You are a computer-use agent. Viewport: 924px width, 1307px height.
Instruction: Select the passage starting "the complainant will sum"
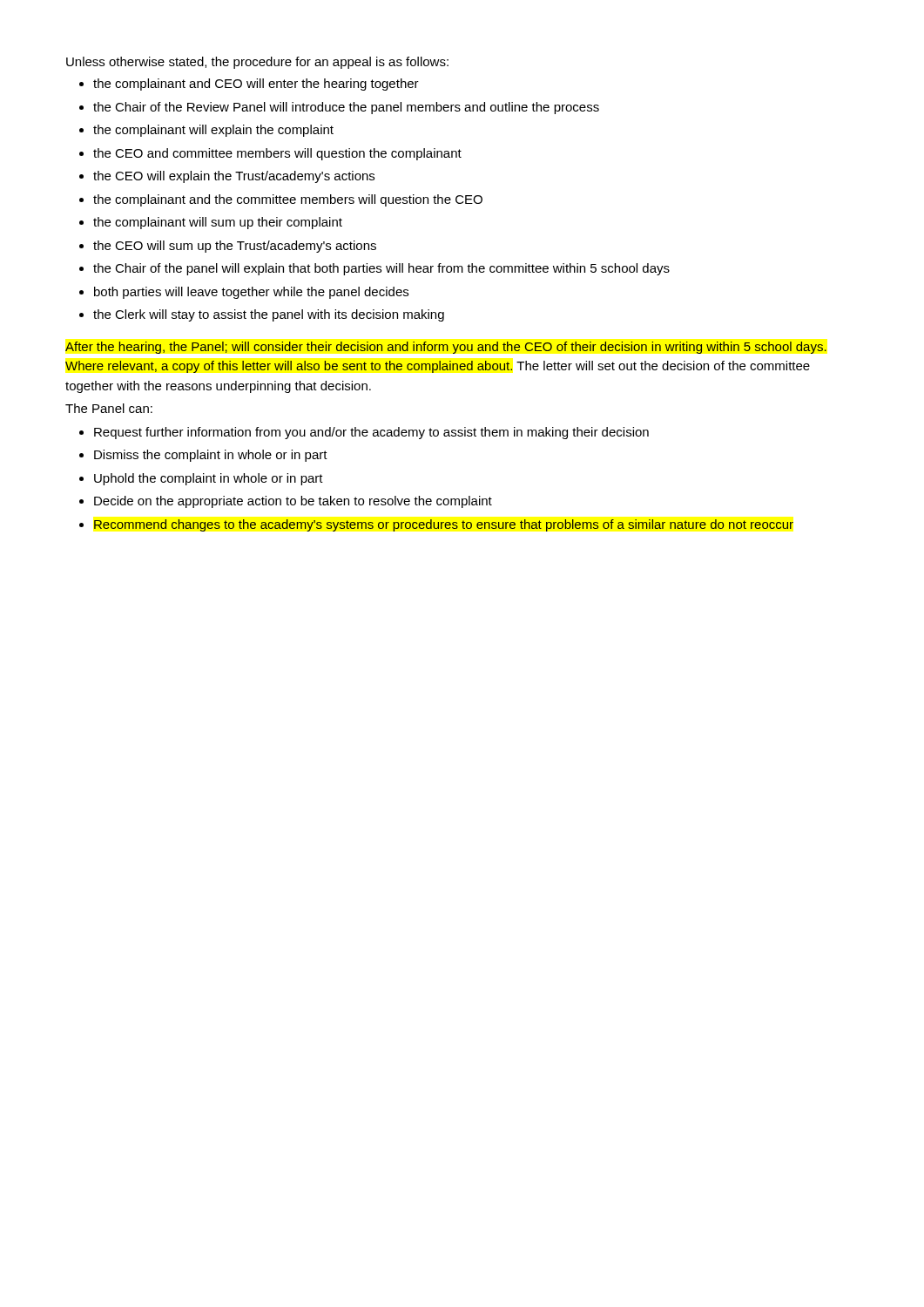(218, 222)
